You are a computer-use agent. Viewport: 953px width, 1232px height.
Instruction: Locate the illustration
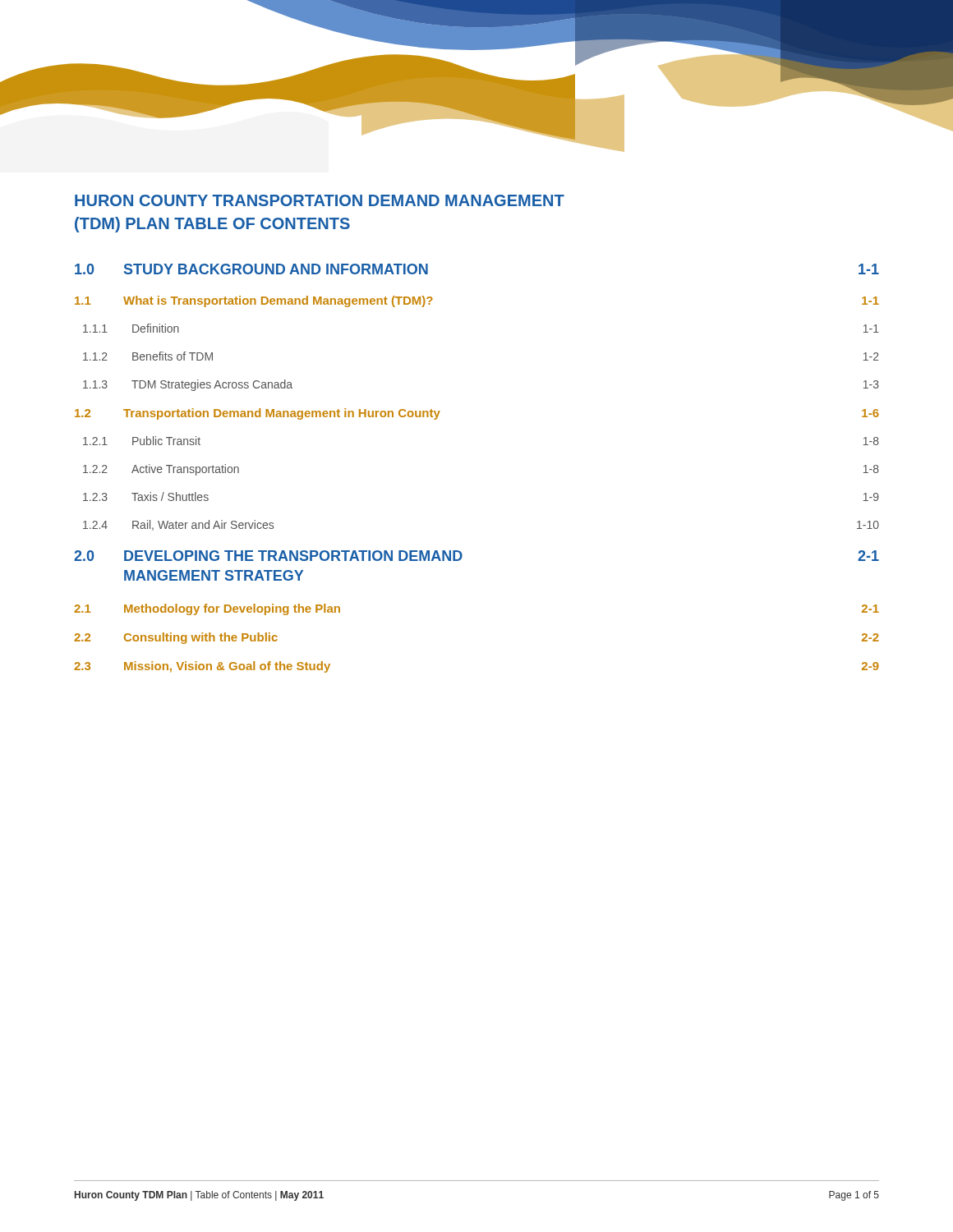476,86
